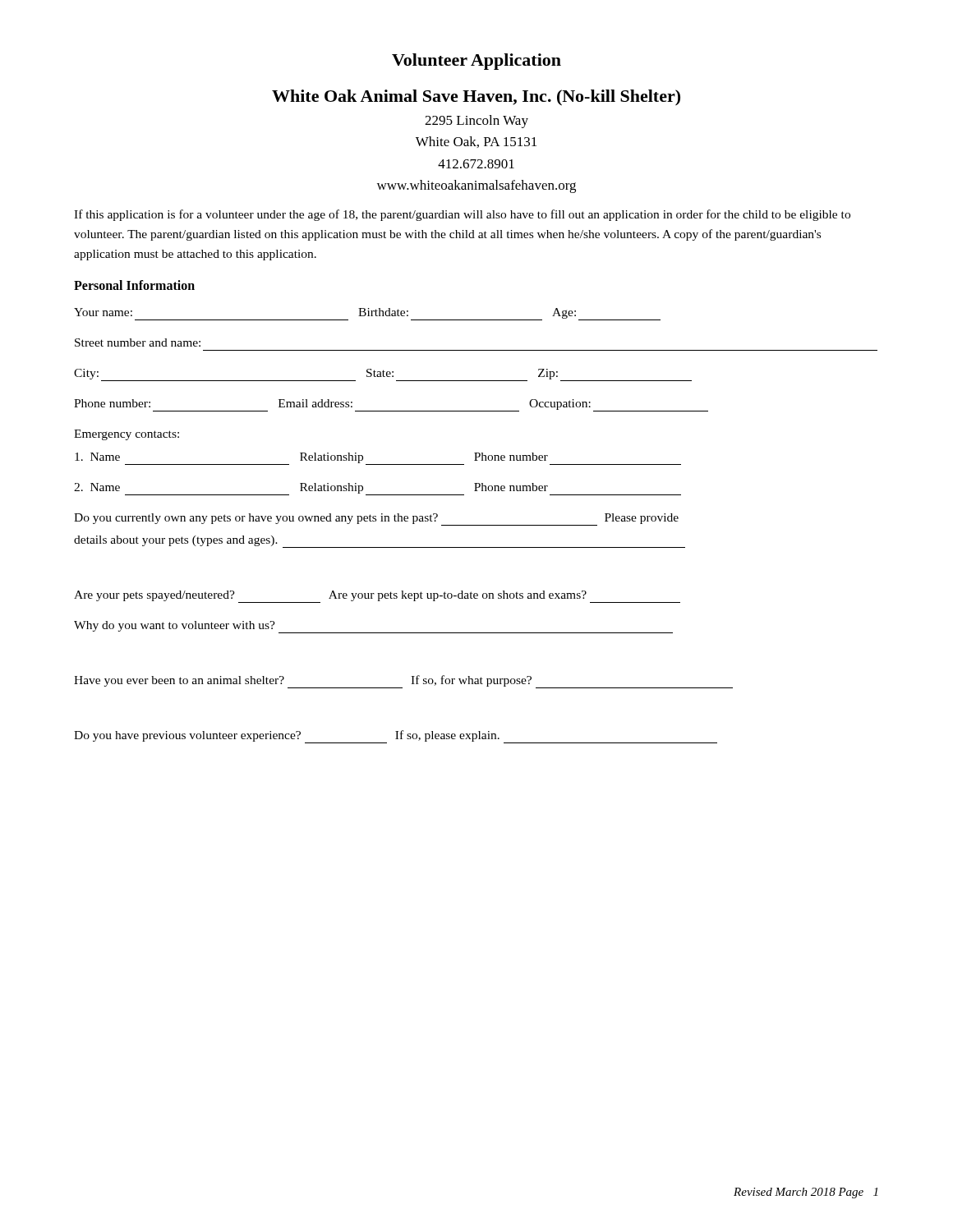This screenshot has width=953, height=1232.
Task: Locate the text "City: State: Zip:"
Action: (383, 374)
